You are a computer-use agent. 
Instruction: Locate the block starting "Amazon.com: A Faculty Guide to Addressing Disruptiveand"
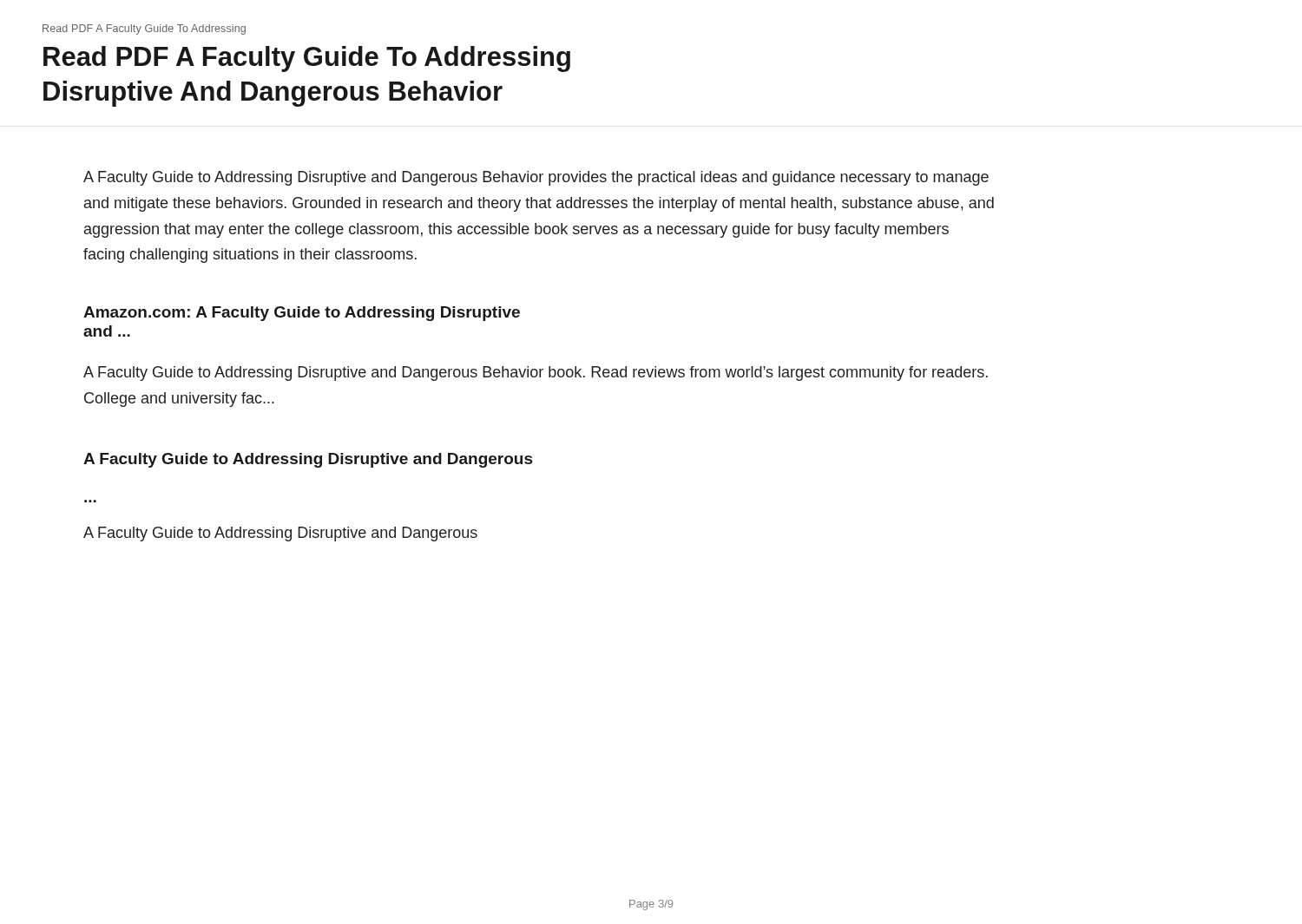pos(302,322)
